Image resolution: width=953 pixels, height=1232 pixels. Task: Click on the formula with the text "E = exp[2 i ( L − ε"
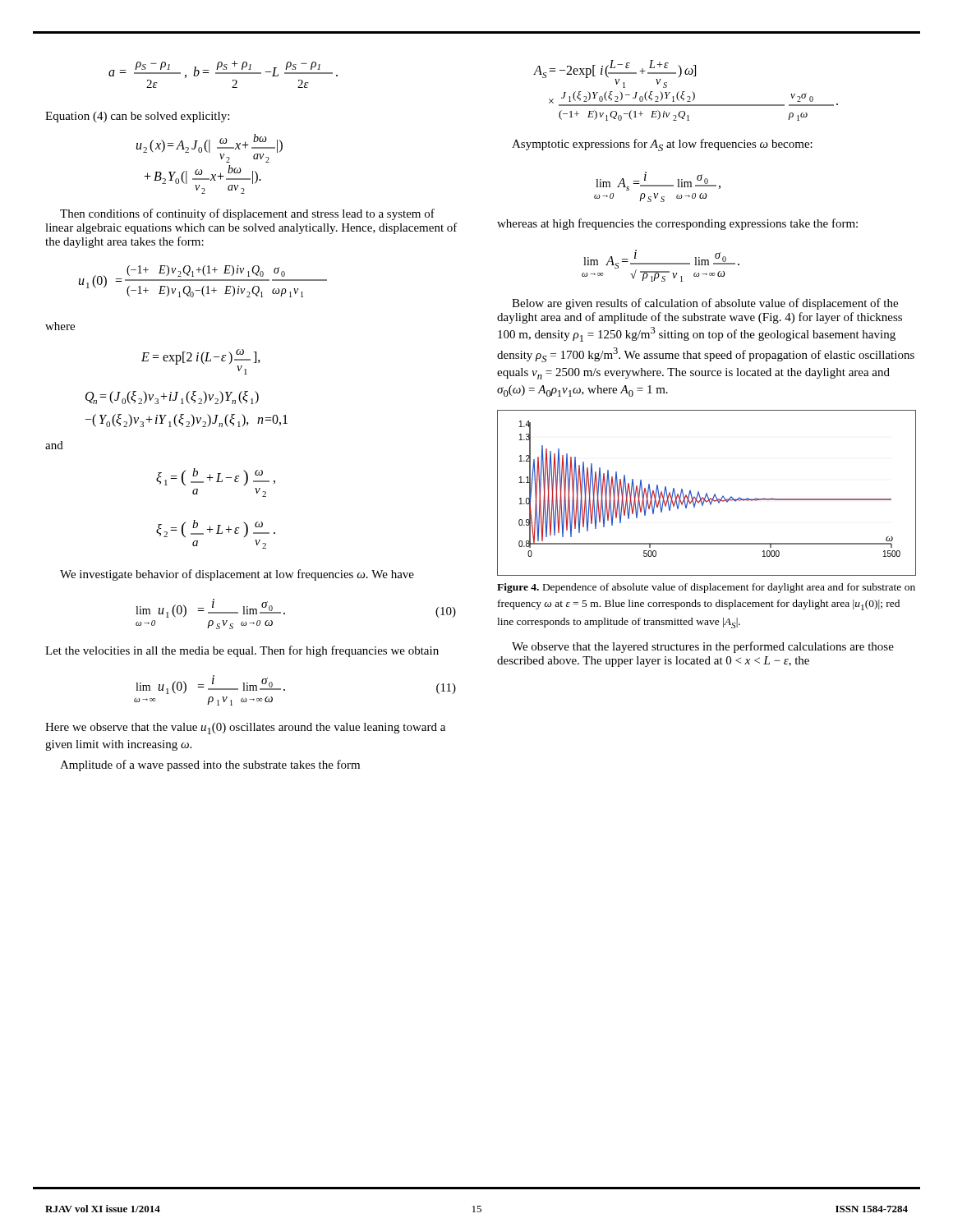(255, 358)
